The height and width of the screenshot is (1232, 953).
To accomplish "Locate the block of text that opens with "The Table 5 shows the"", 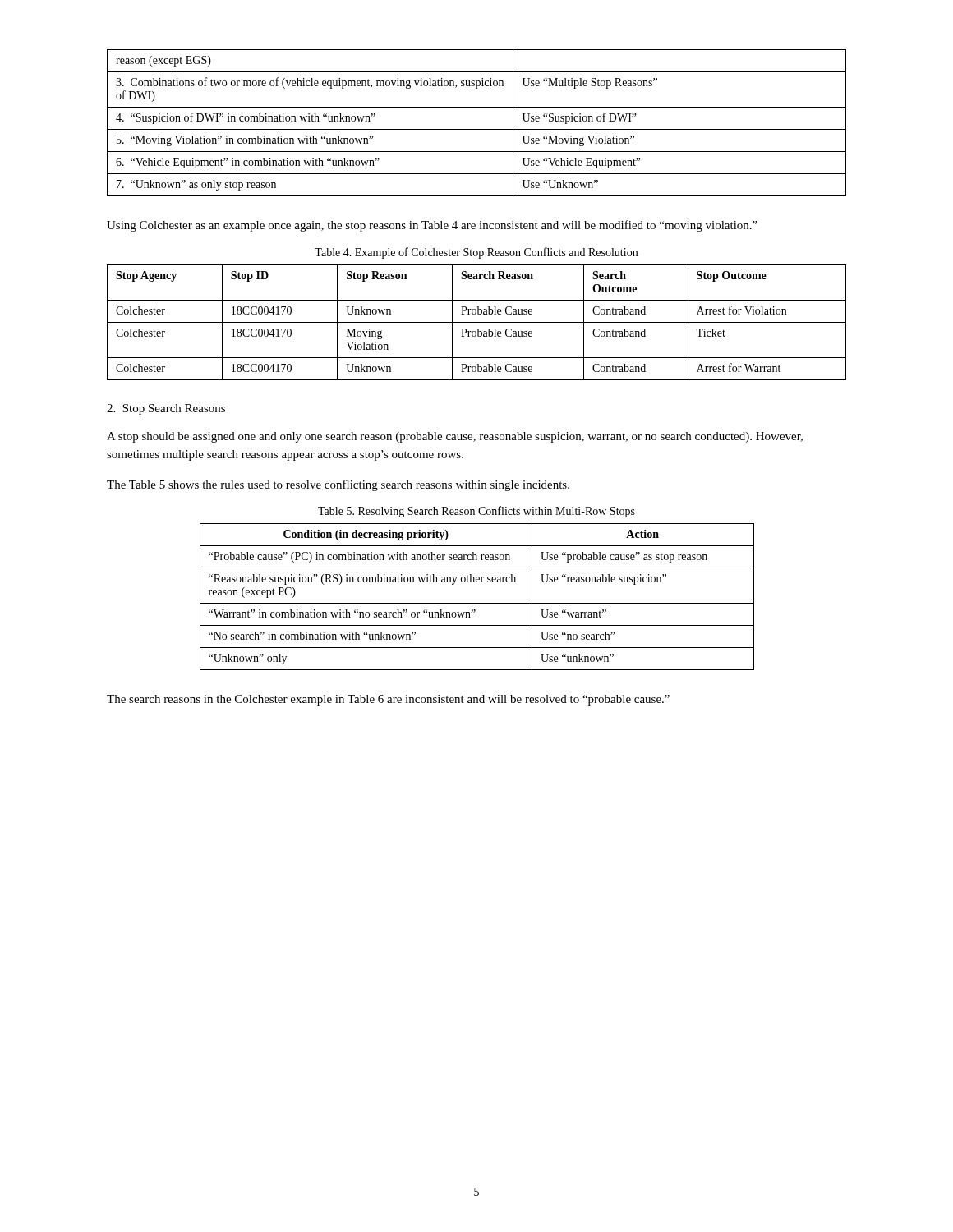I will (x=476, y=484).
